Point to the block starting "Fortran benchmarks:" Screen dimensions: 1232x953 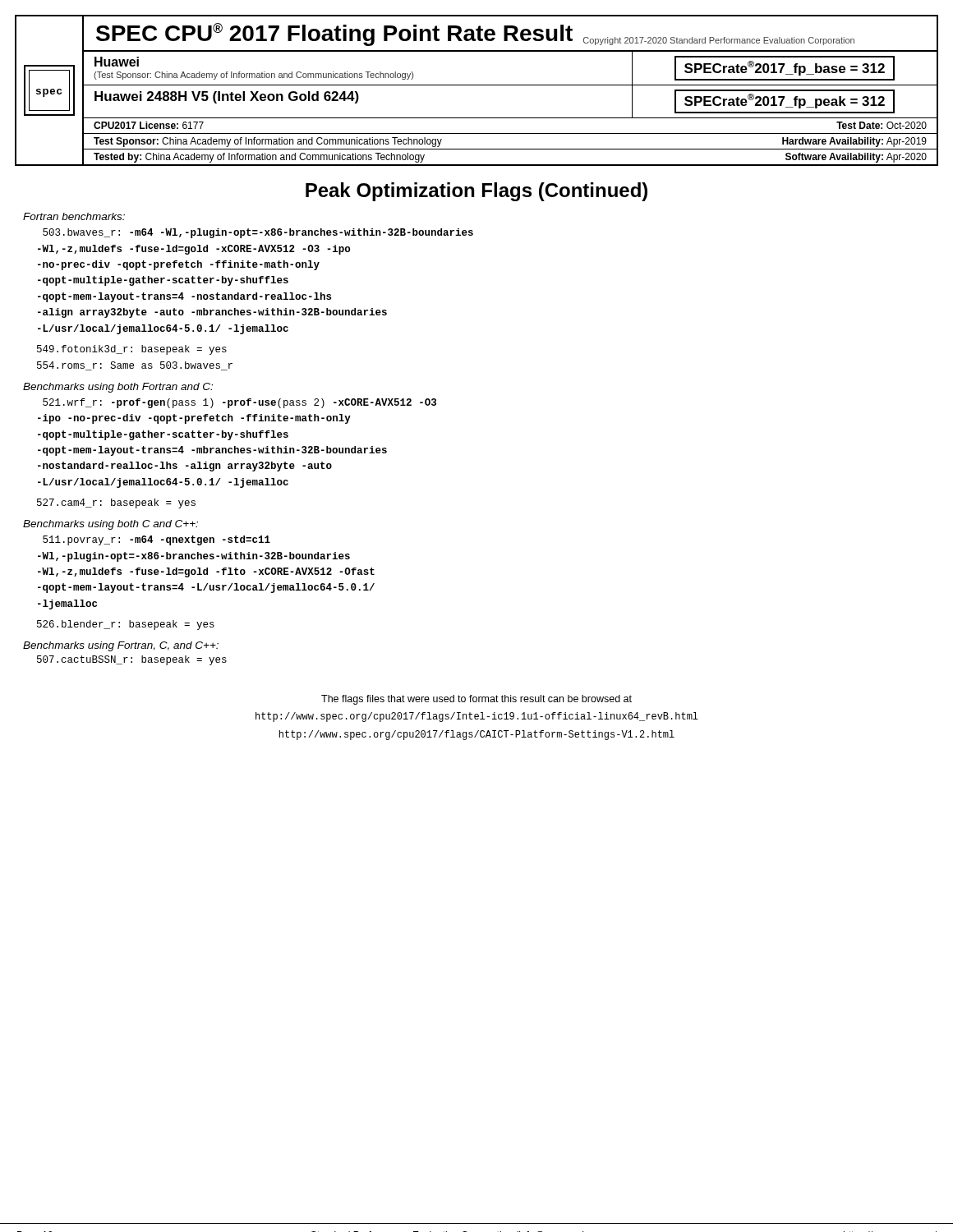74,217
